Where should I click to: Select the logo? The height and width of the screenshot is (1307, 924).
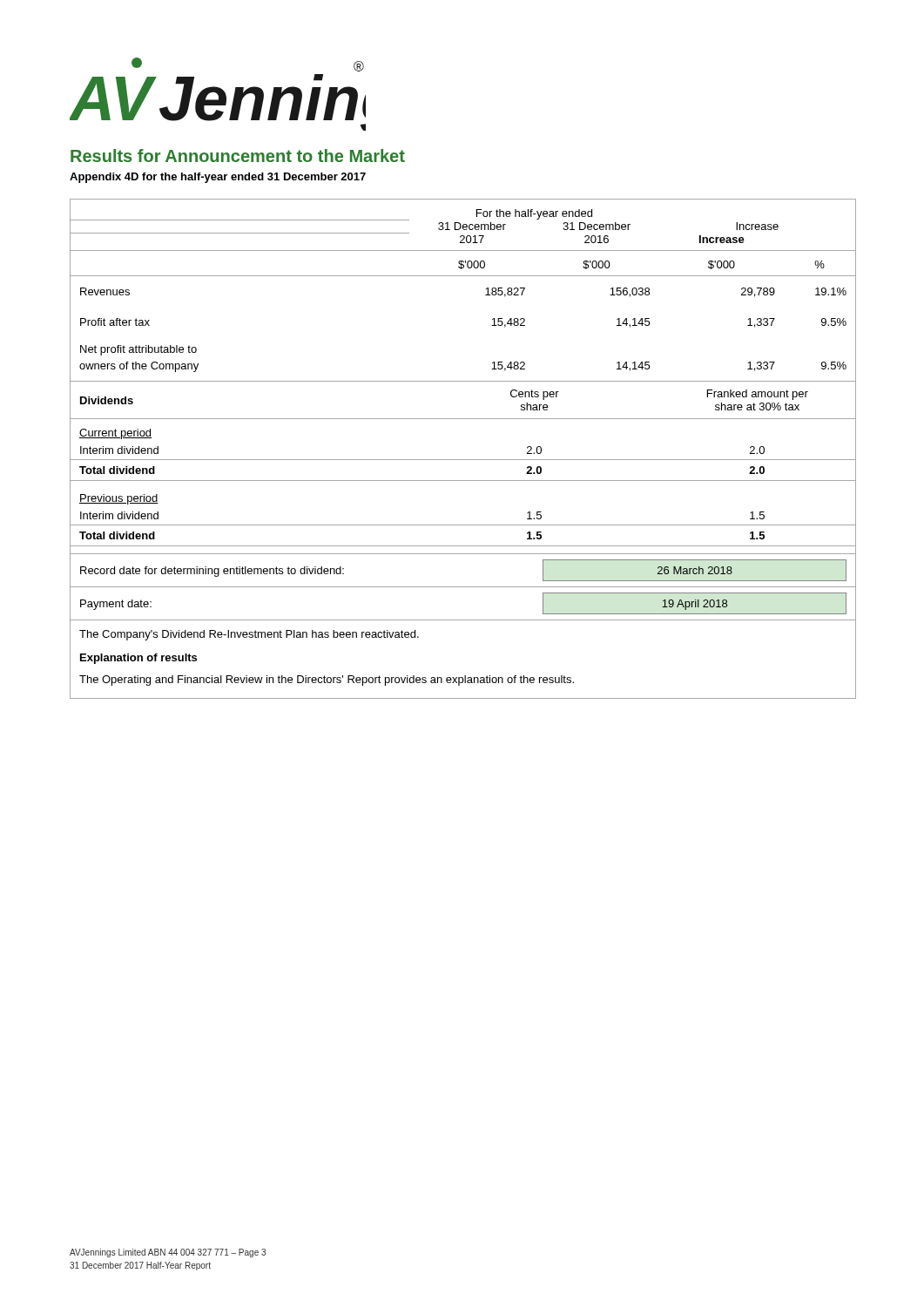(462, 91)
